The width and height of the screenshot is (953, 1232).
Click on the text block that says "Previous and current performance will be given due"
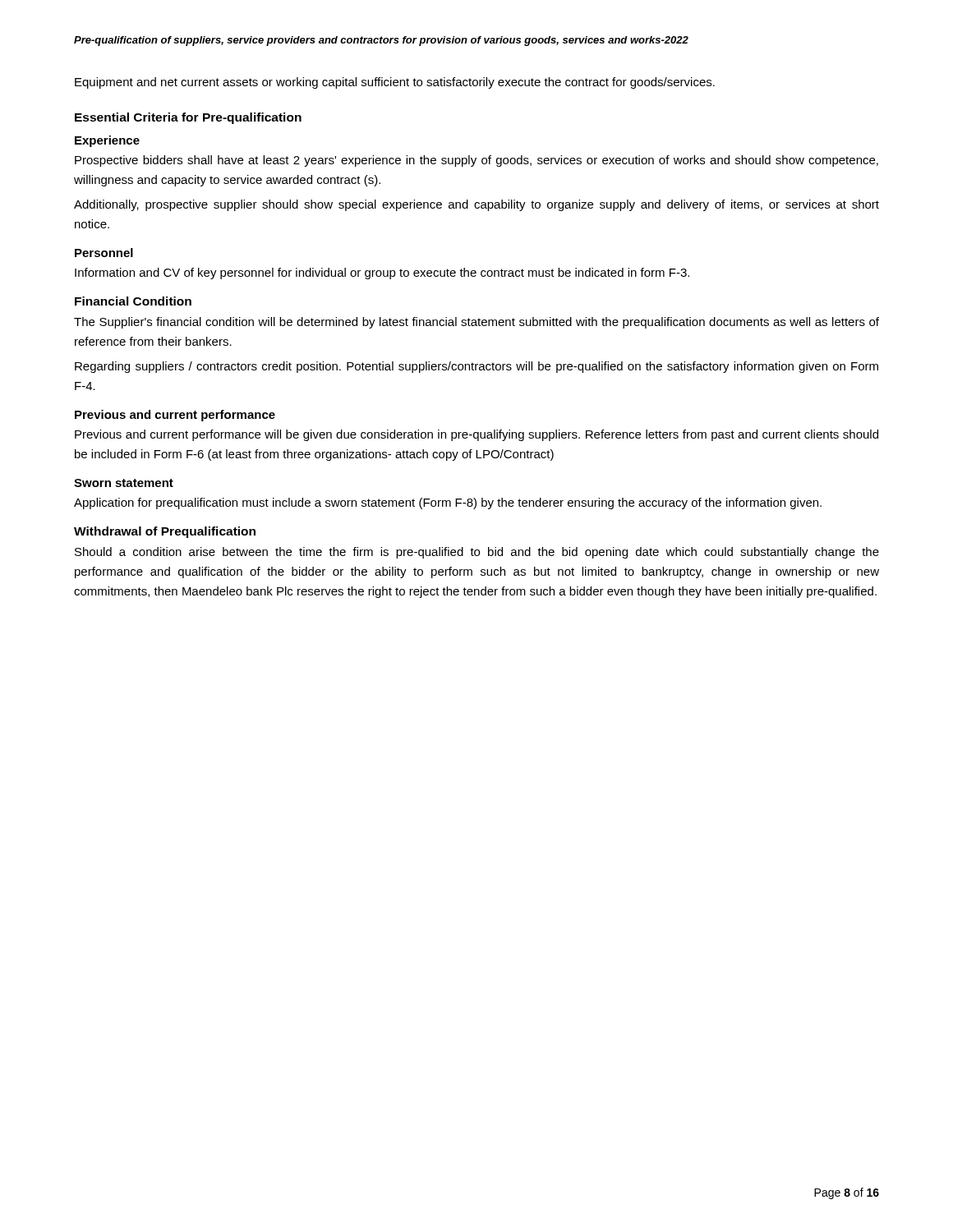click(x=476, y=444)
